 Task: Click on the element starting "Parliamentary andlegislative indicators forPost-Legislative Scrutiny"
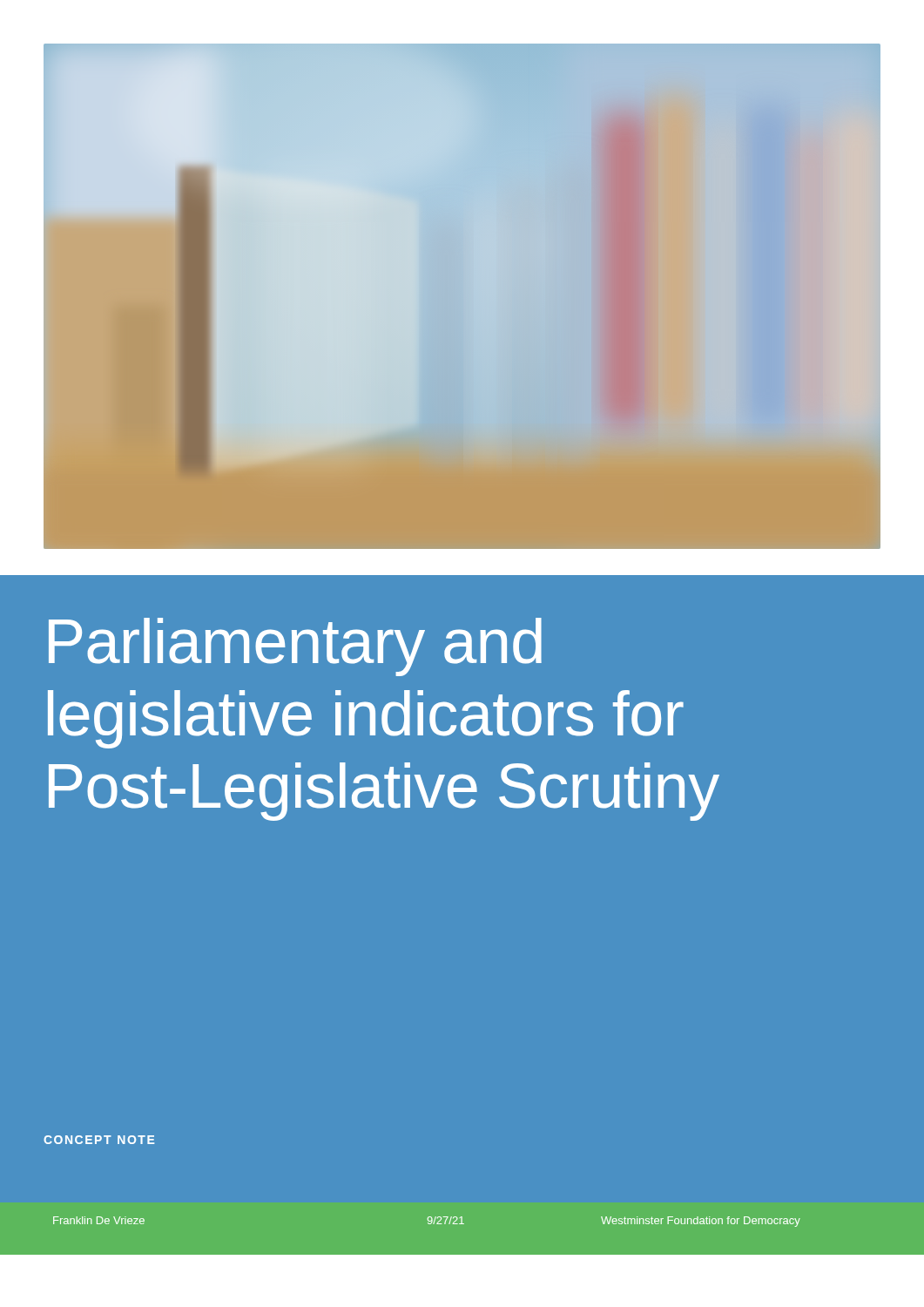click(462, 714)
